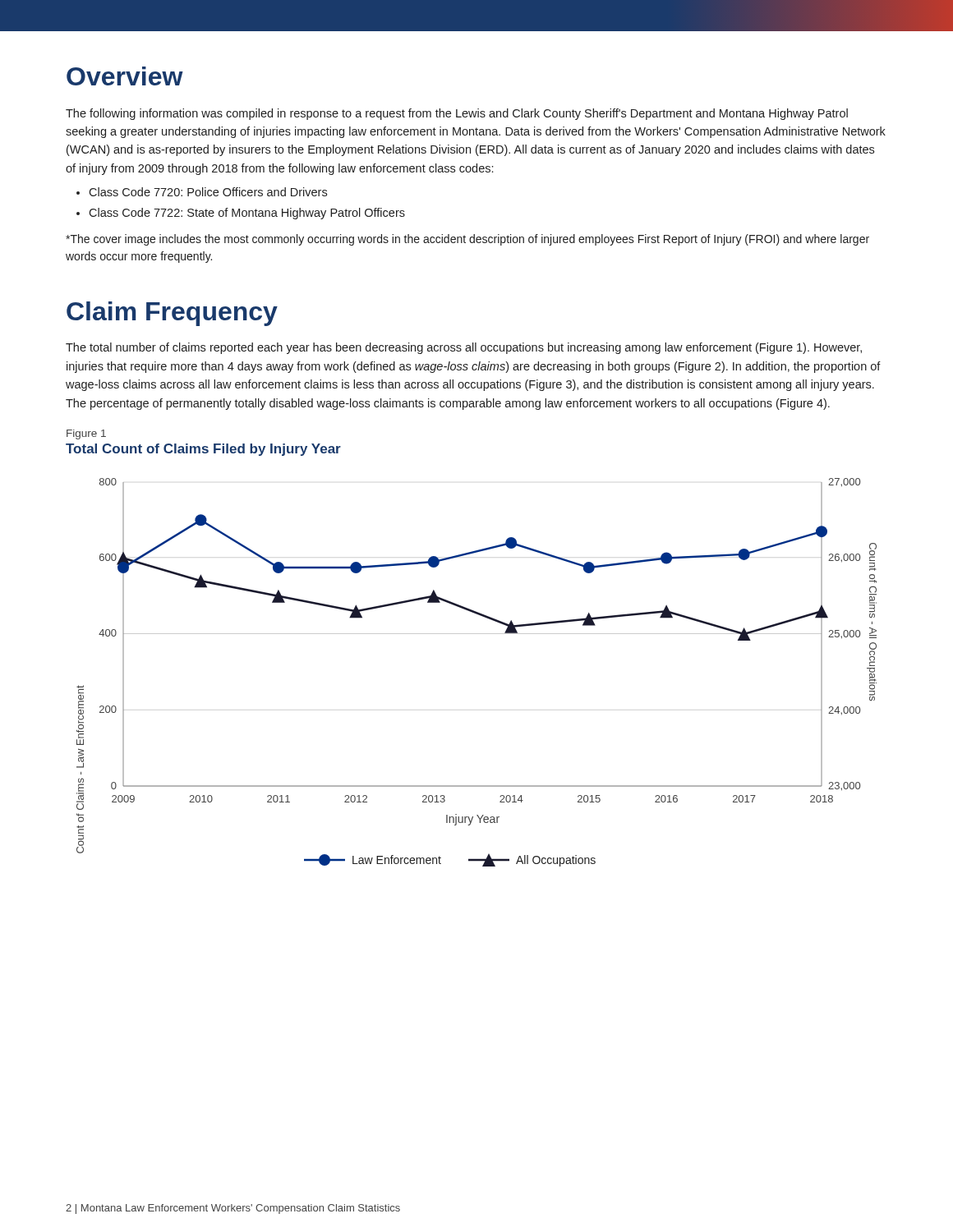Locate the caption that opens with "Figure 1 Total Count of"

click(x=86, y=434)
